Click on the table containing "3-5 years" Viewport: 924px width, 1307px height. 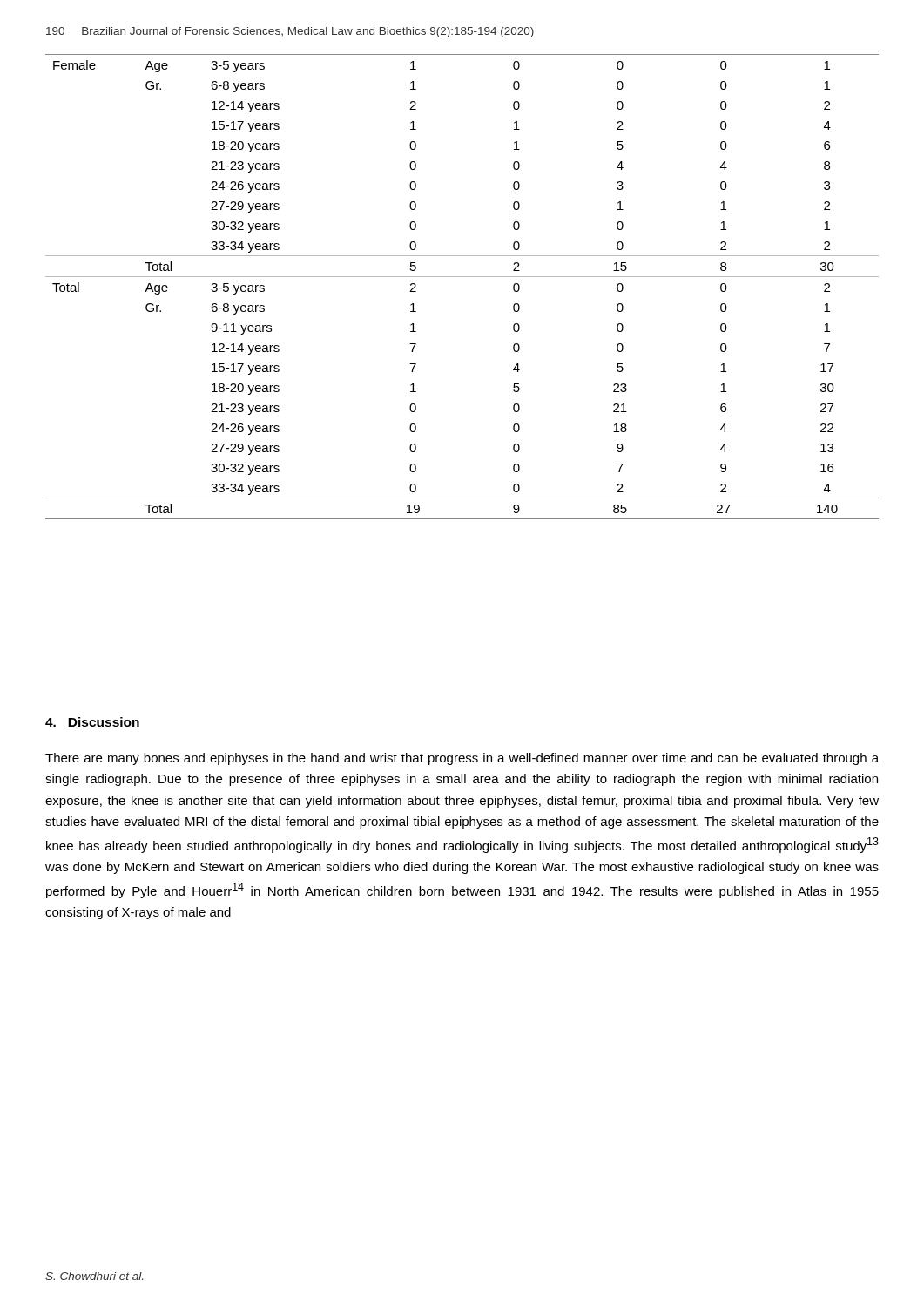[462, 299]
